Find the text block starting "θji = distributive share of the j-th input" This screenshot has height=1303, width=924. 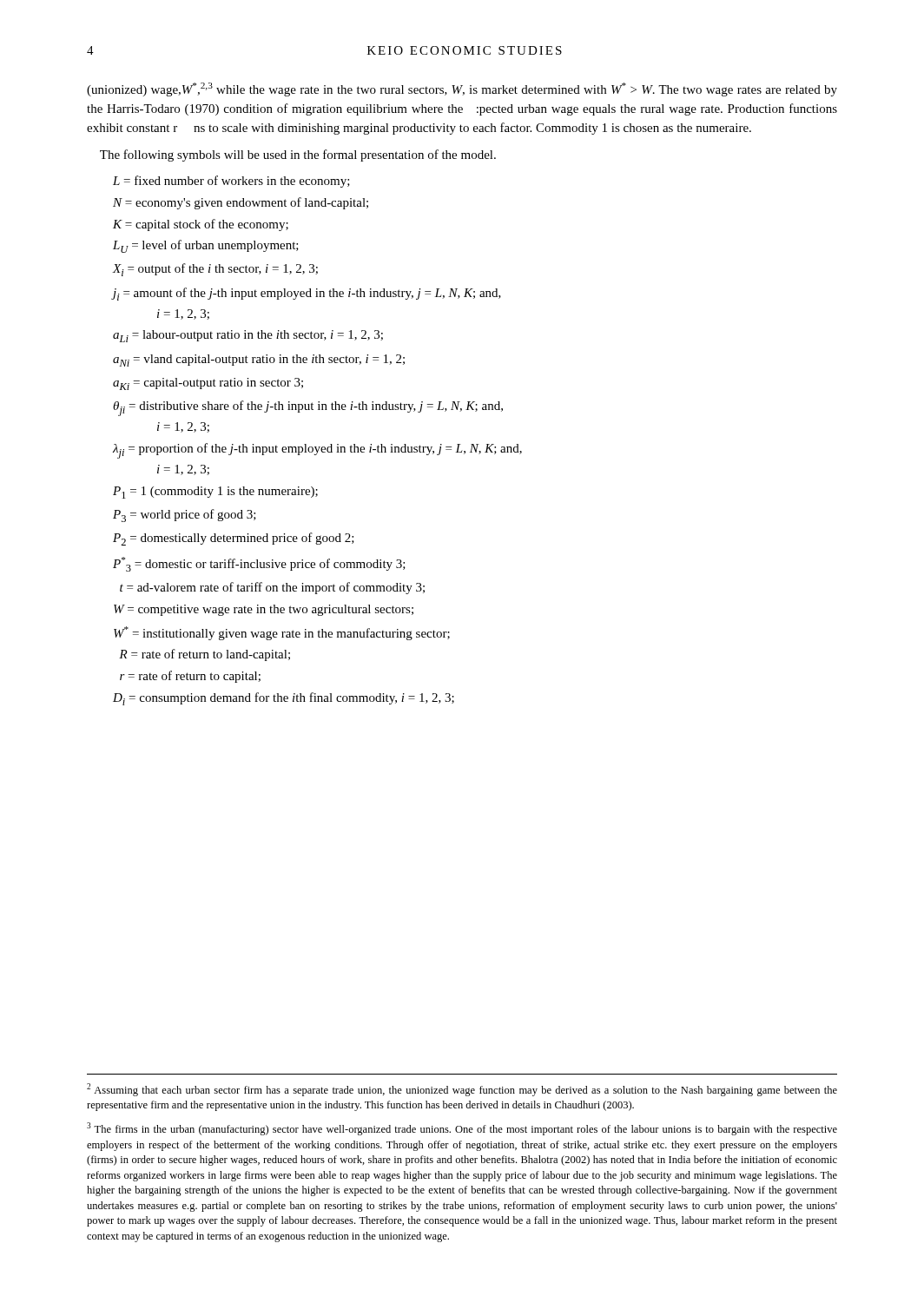[x=475, y=418]
